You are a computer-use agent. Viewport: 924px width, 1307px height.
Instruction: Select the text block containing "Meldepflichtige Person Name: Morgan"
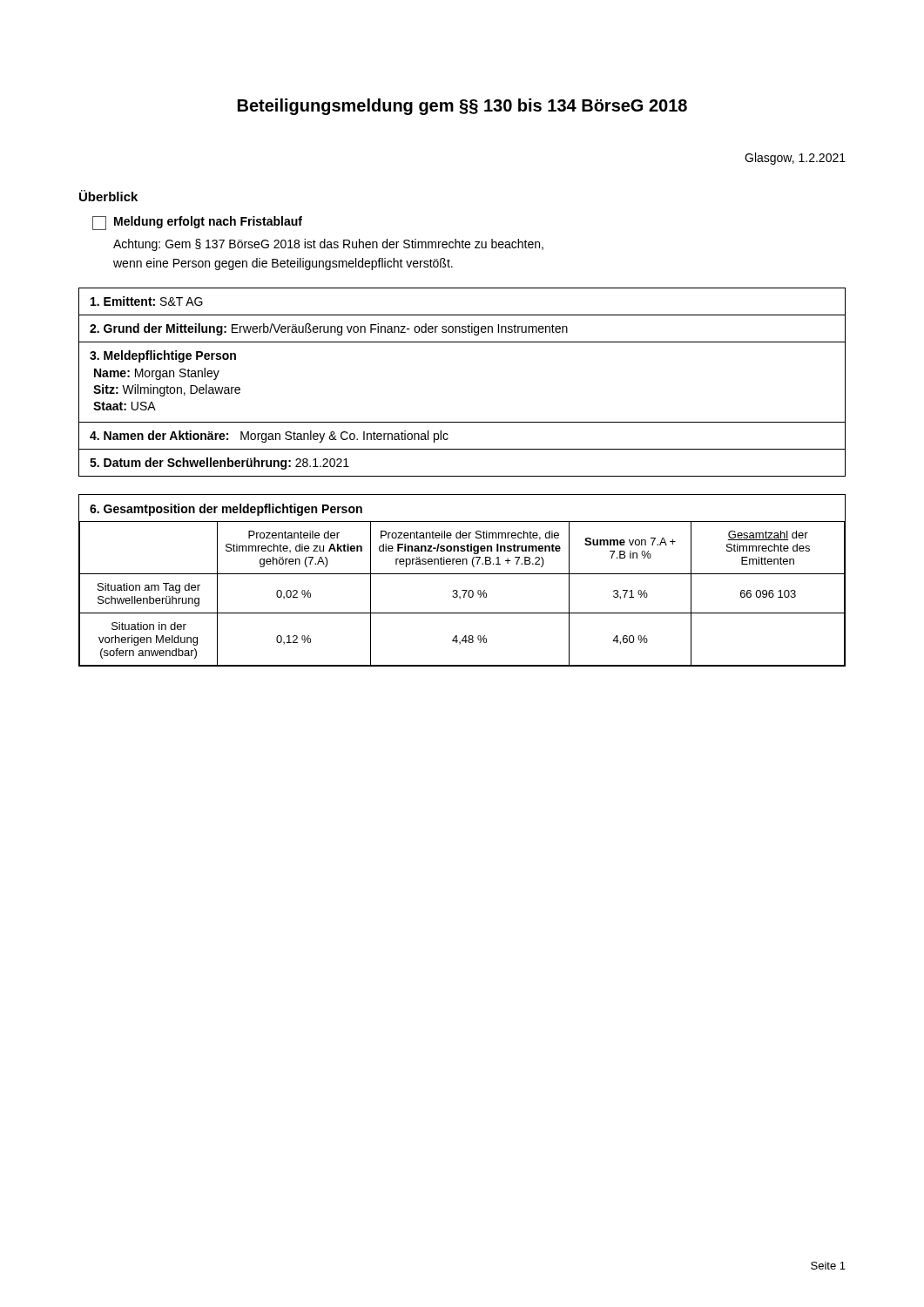163,356
